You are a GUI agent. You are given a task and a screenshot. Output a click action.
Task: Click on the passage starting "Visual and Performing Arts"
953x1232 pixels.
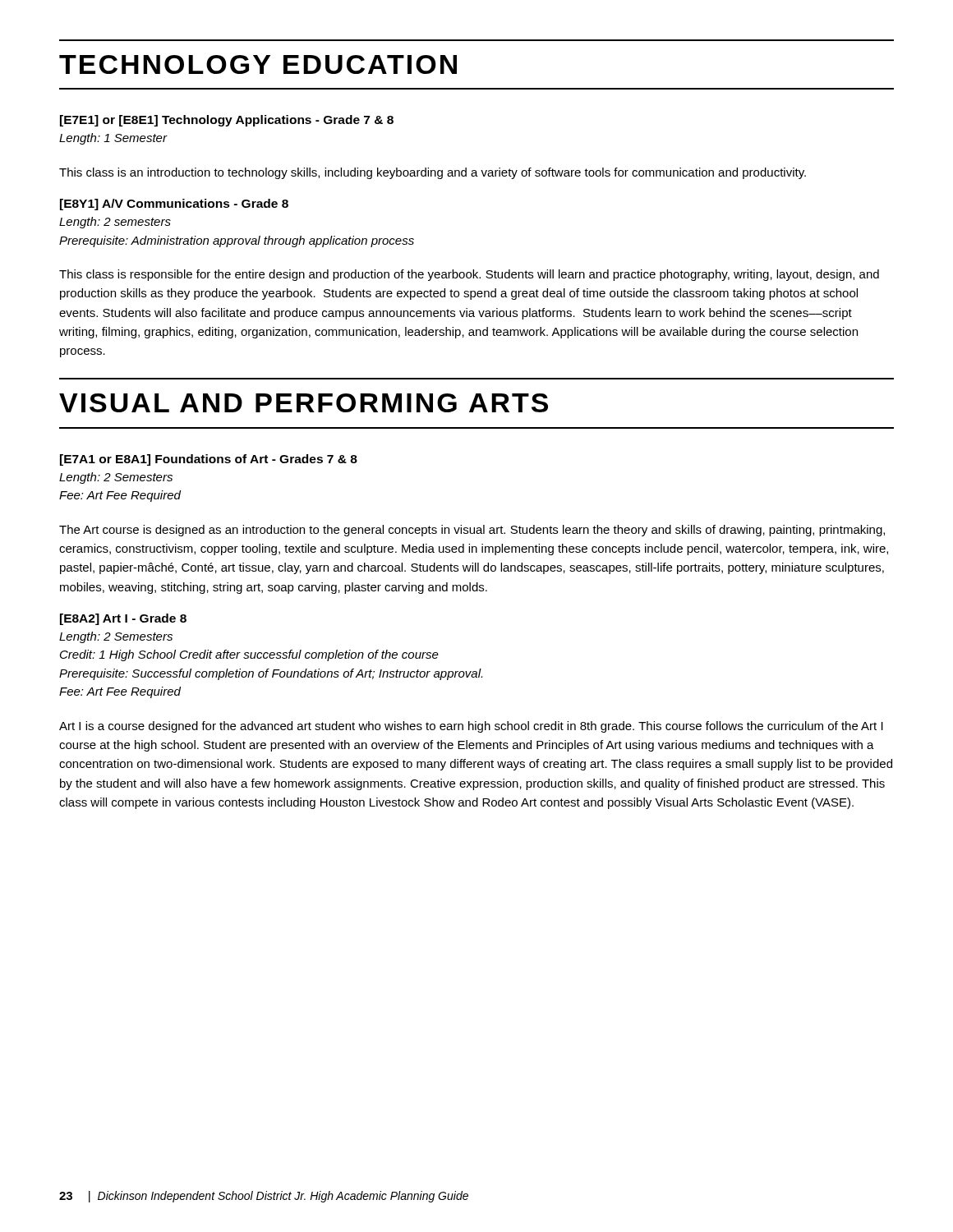click(x=305, y=403)
